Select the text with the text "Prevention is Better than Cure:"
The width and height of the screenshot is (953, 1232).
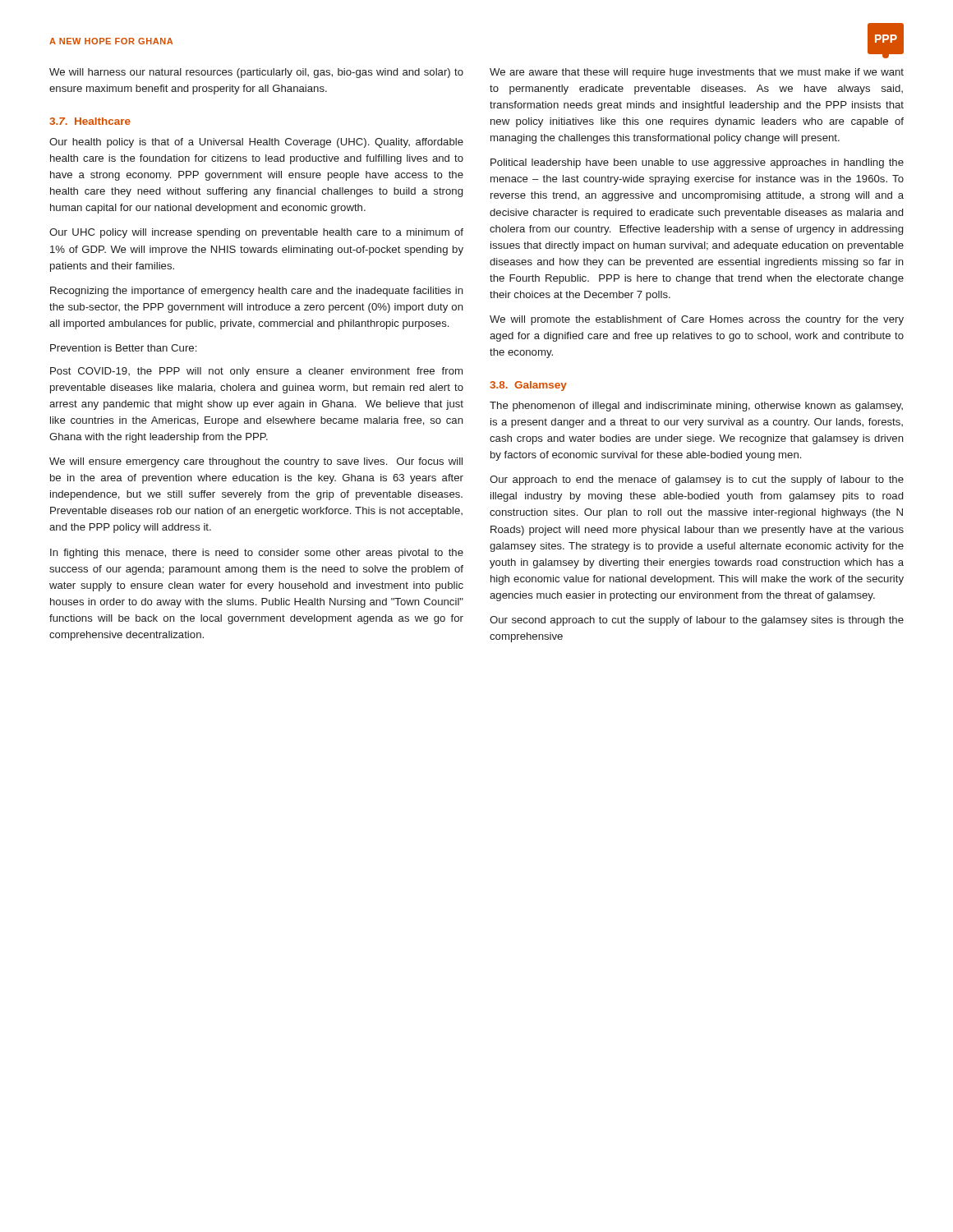pyautogui.click(x=123, y=348)
